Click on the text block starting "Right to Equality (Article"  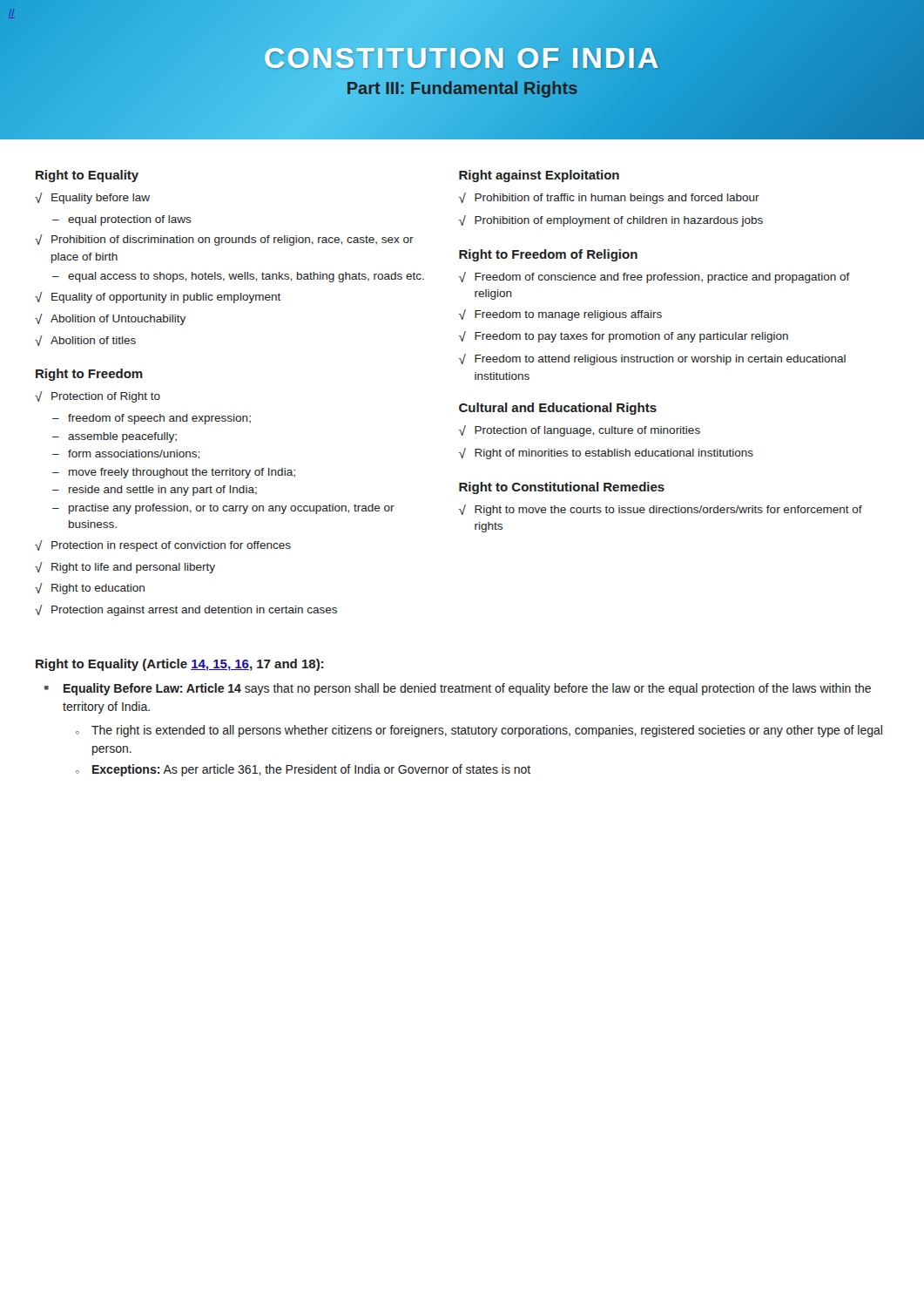[180, 663]
